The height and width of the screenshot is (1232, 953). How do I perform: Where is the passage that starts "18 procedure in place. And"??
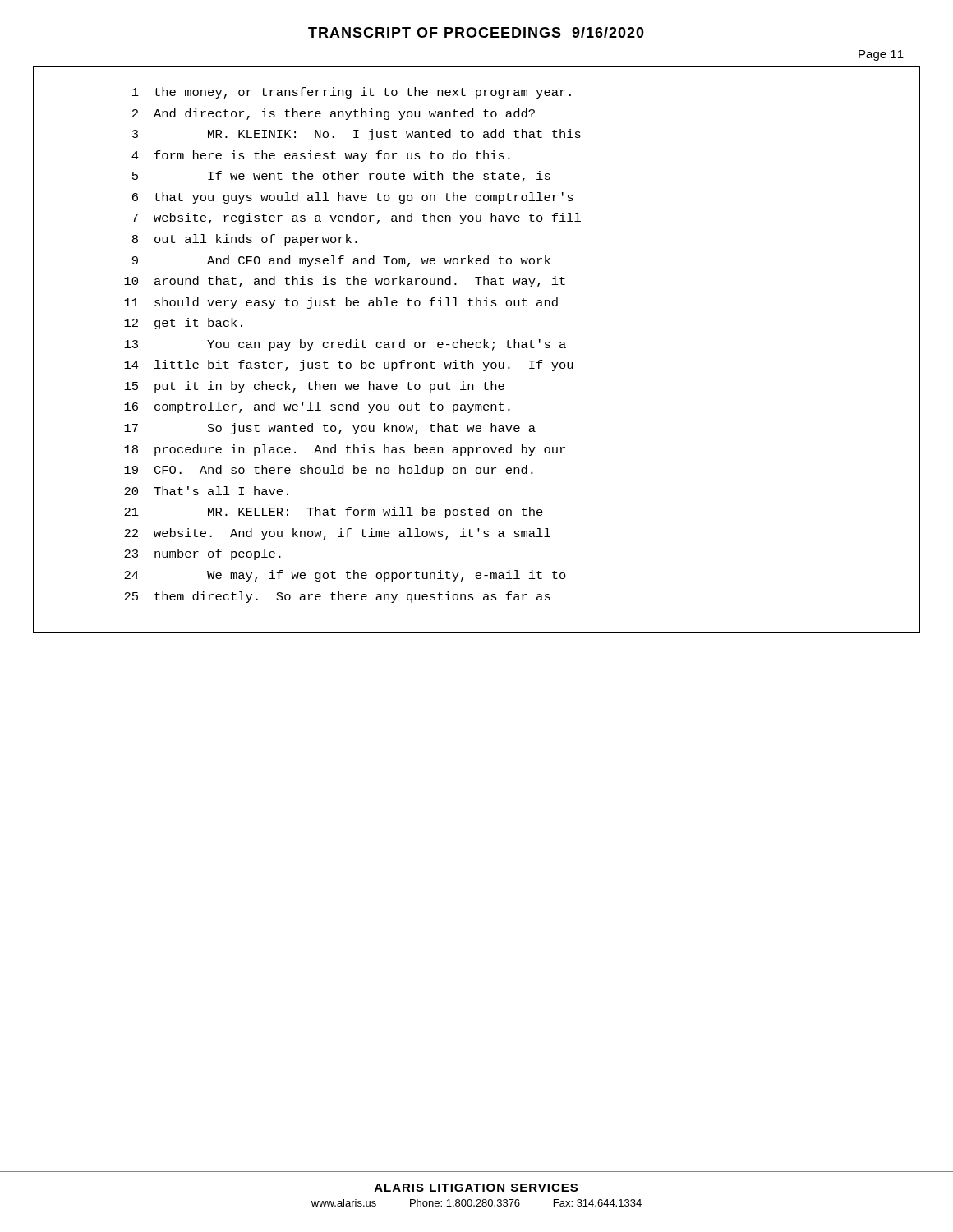485,450
